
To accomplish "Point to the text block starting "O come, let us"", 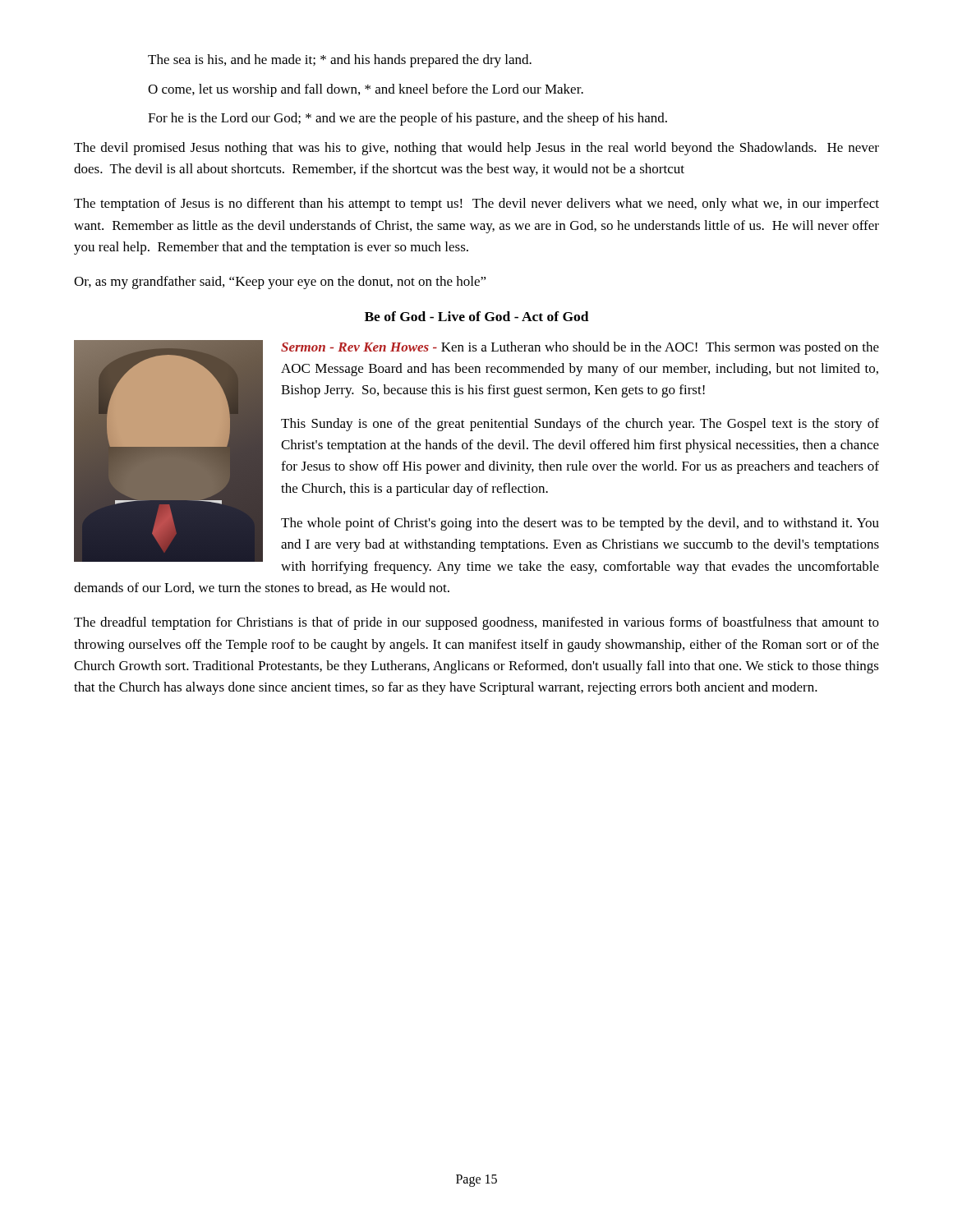I will 366,89.
